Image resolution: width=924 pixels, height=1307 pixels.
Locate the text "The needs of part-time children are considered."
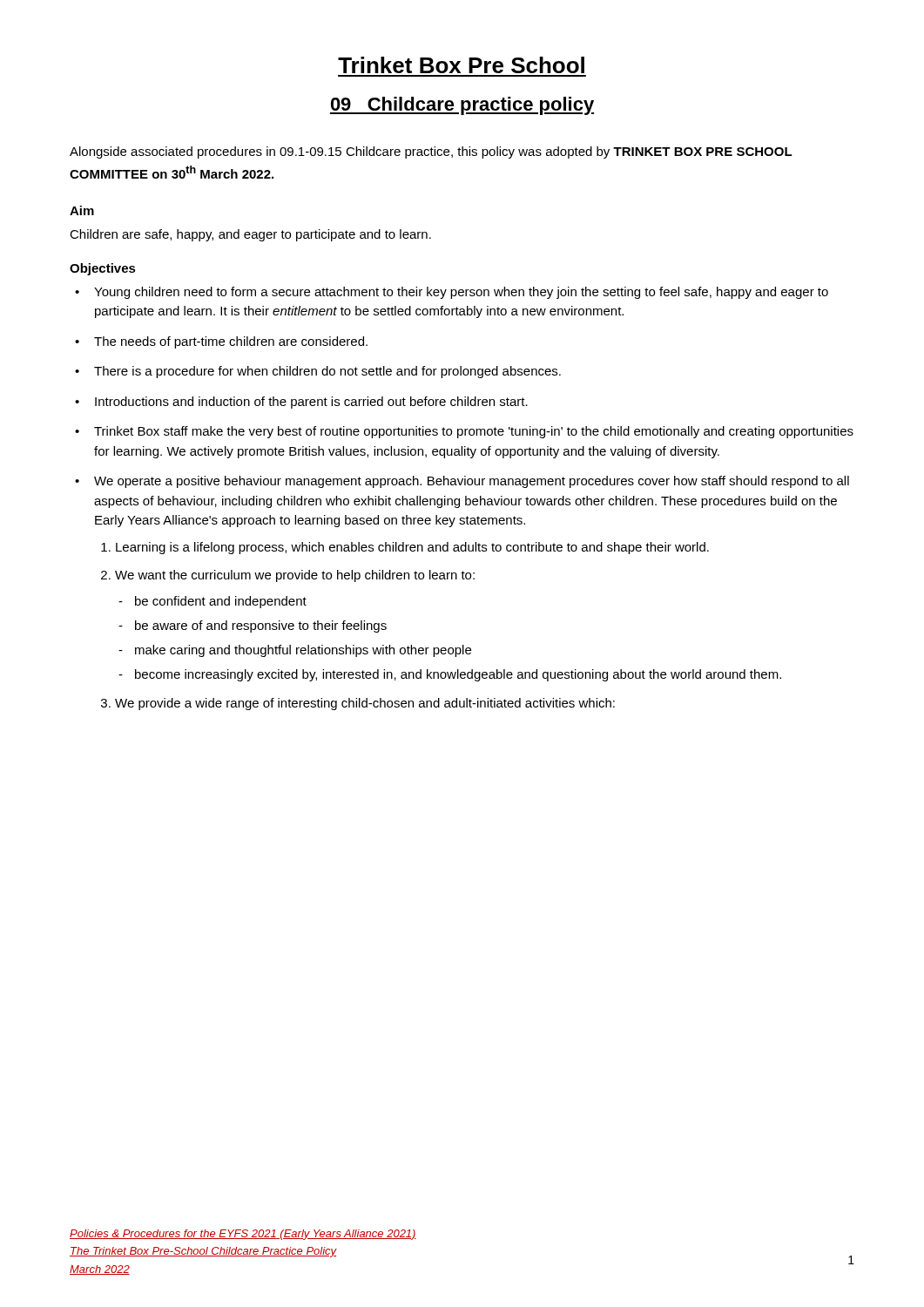[231, 341]
